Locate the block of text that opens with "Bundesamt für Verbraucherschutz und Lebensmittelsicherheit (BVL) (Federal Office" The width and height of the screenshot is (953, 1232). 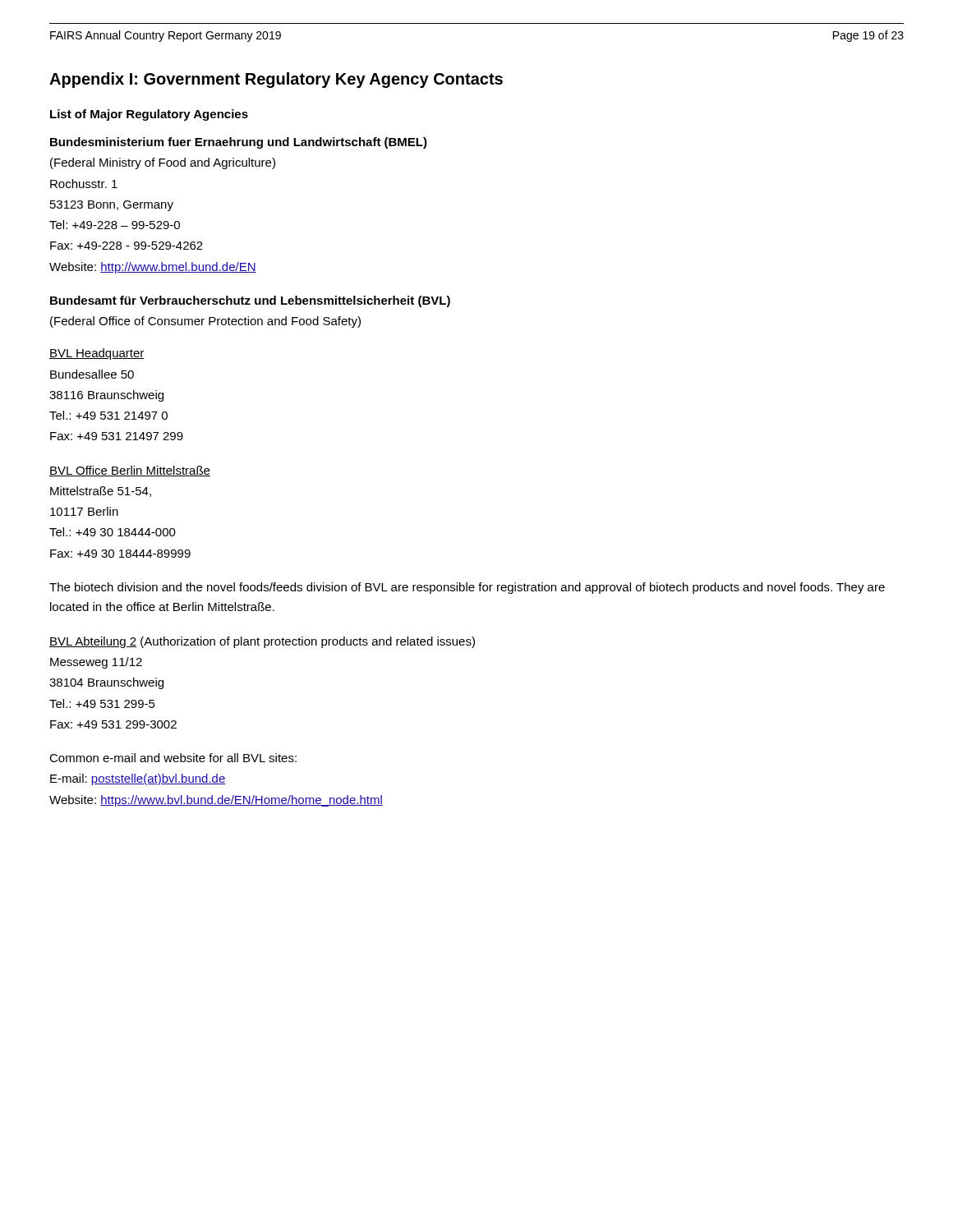pyautogui.click(x=250, y=301)
